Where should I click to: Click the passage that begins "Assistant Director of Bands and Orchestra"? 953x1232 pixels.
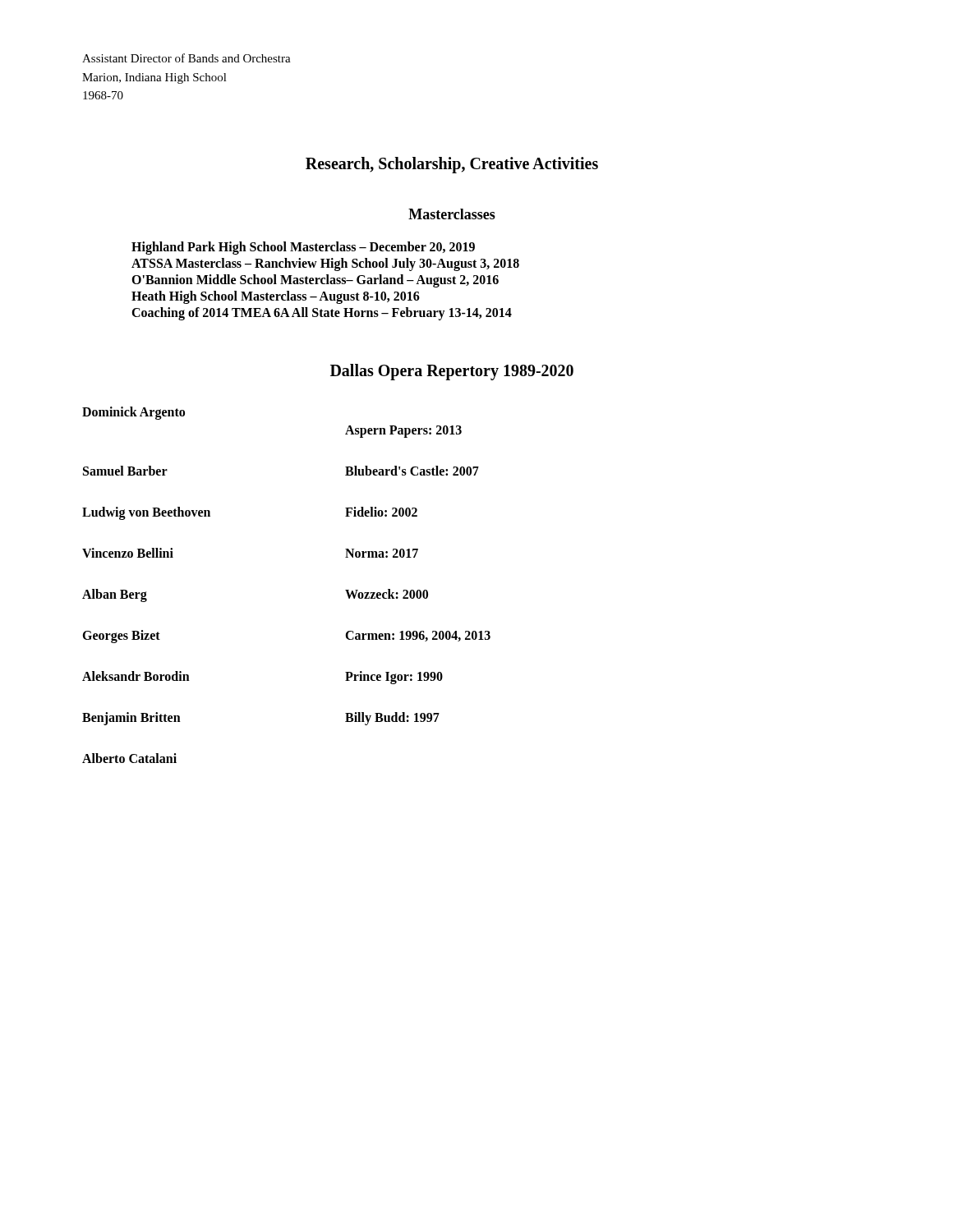pyautogui.click(x=186, y=77)
